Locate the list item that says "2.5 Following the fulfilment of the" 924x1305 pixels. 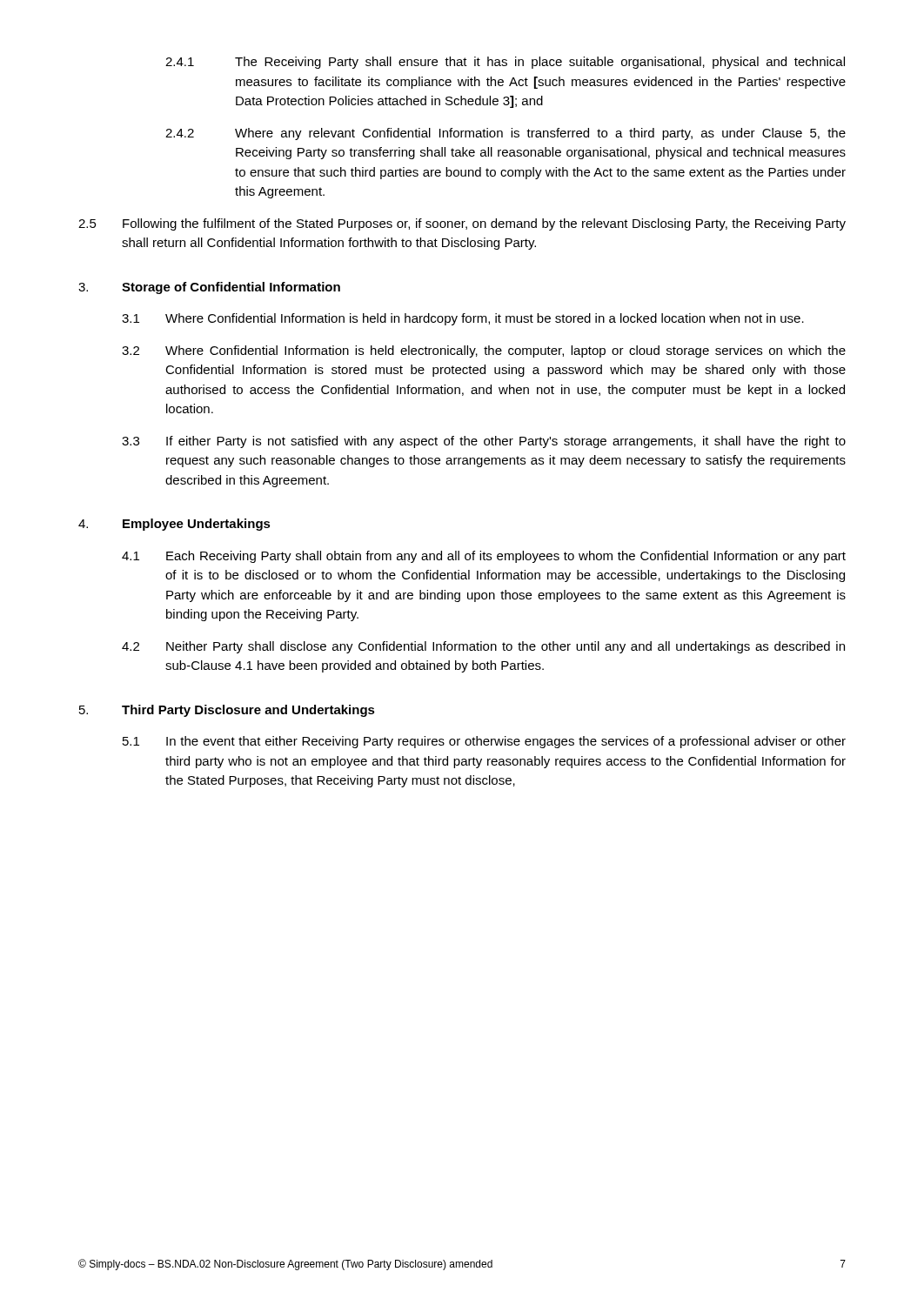click(462, 233)
